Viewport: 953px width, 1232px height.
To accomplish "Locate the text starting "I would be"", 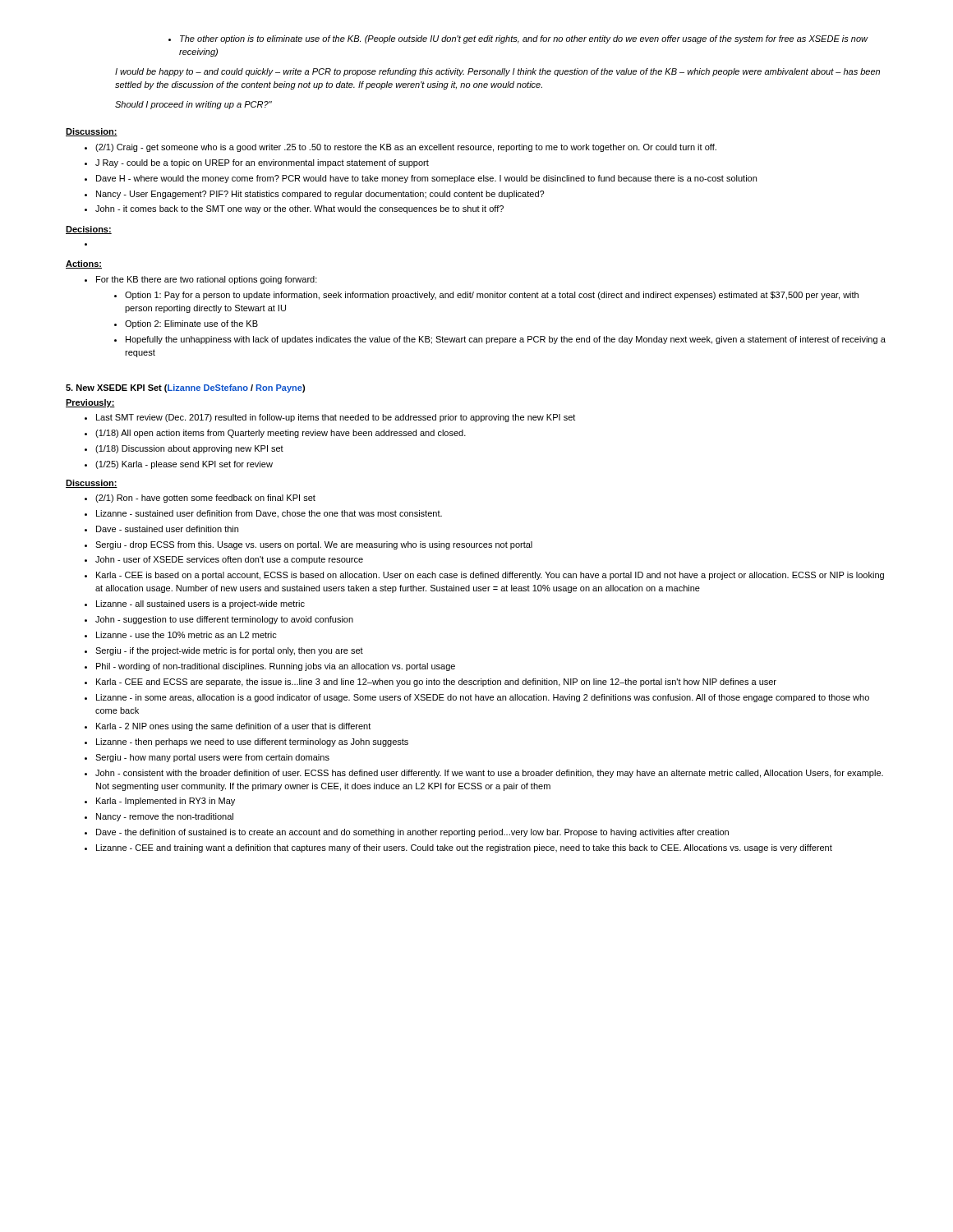I will [x=498, y=78].
